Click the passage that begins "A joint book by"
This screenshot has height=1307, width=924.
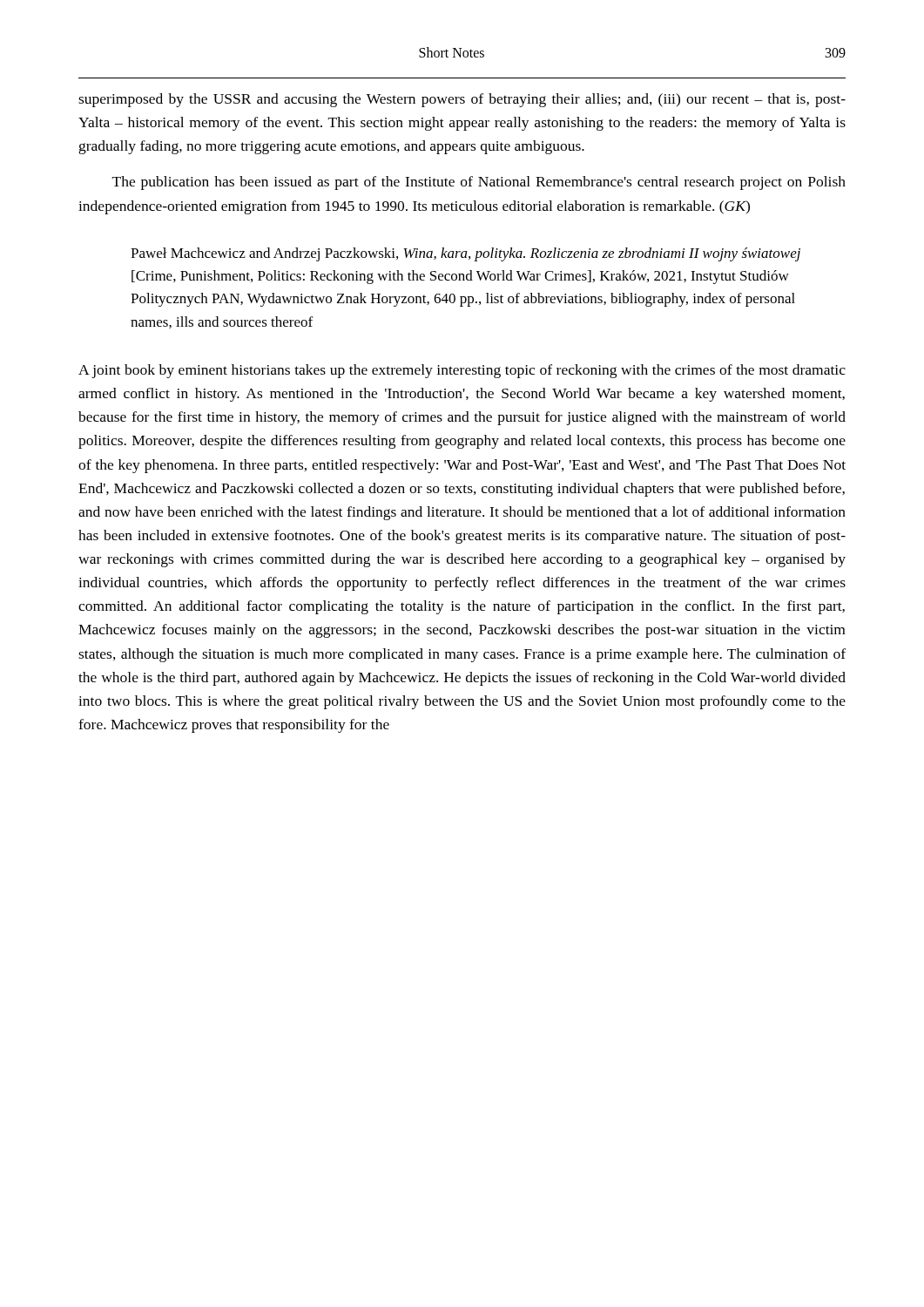click(x=462, y=547)
